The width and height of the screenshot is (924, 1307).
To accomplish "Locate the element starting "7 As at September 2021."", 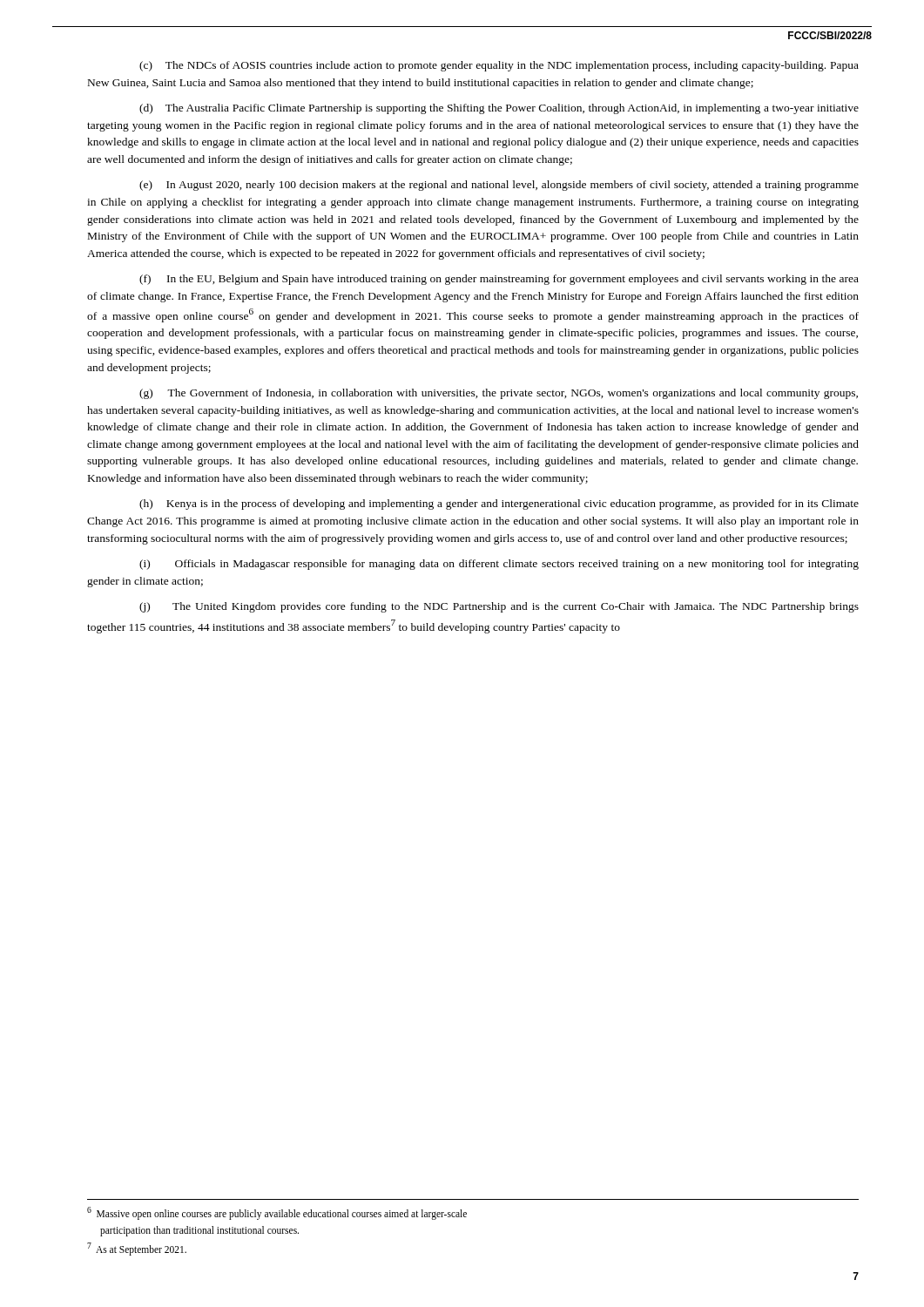I will pyautogui.click(x=137, y=1248).
